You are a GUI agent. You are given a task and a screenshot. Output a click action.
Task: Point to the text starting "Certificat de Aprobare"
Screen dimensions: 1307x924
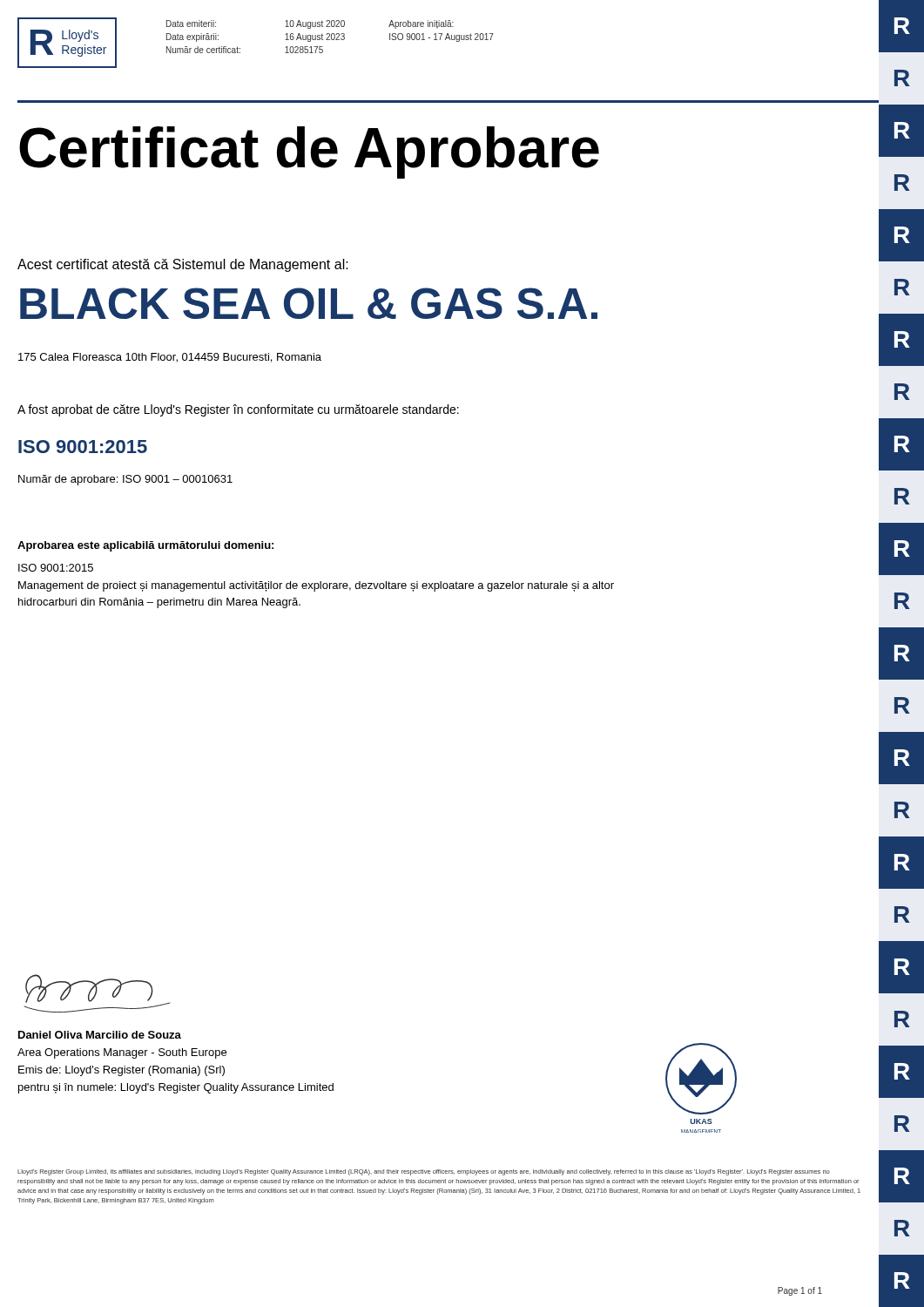pyautogui.click(x=309, y=148)
